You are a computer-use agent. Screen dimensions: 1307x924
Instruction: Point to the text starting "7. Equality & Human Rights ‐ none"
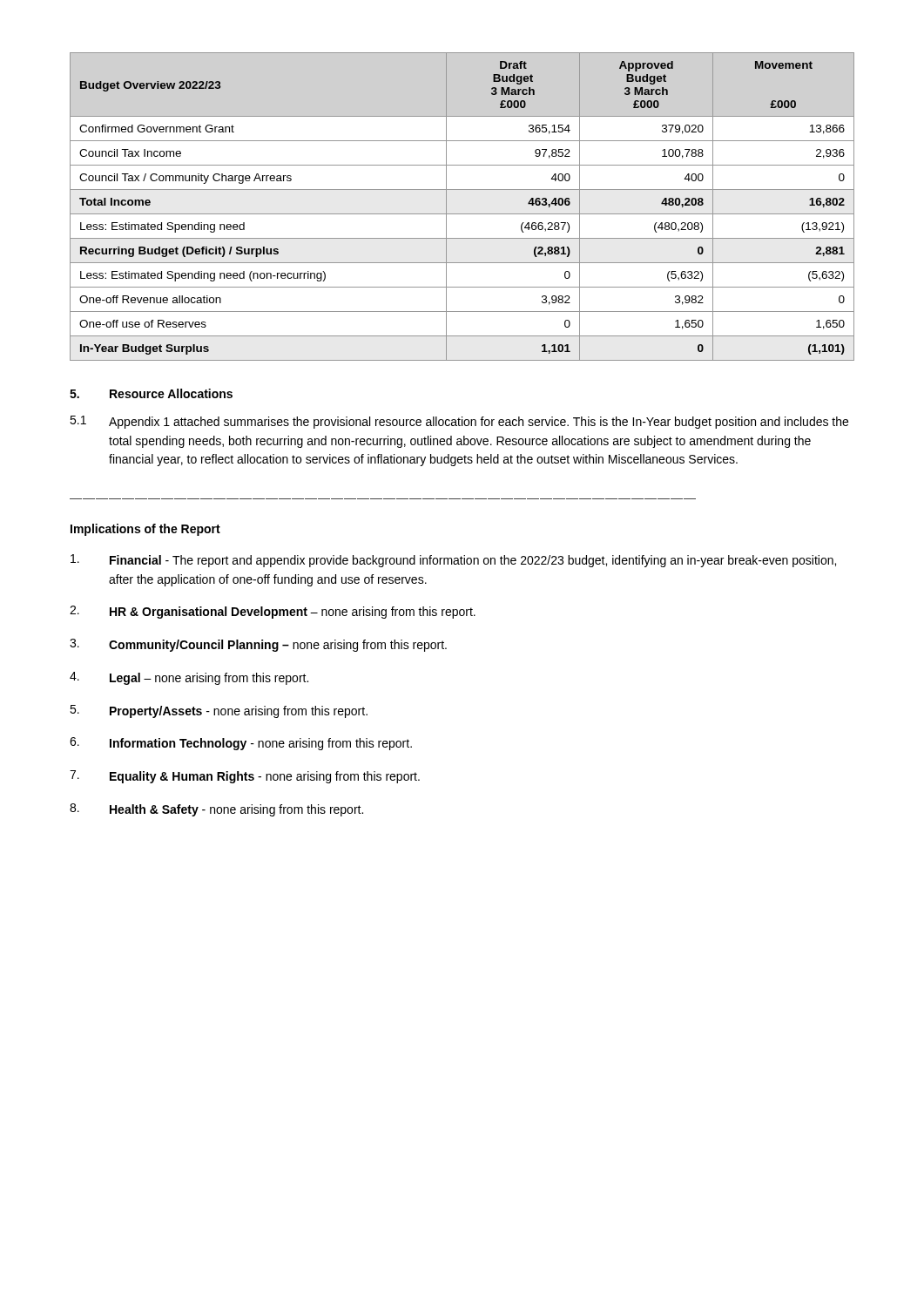(245, 777)
